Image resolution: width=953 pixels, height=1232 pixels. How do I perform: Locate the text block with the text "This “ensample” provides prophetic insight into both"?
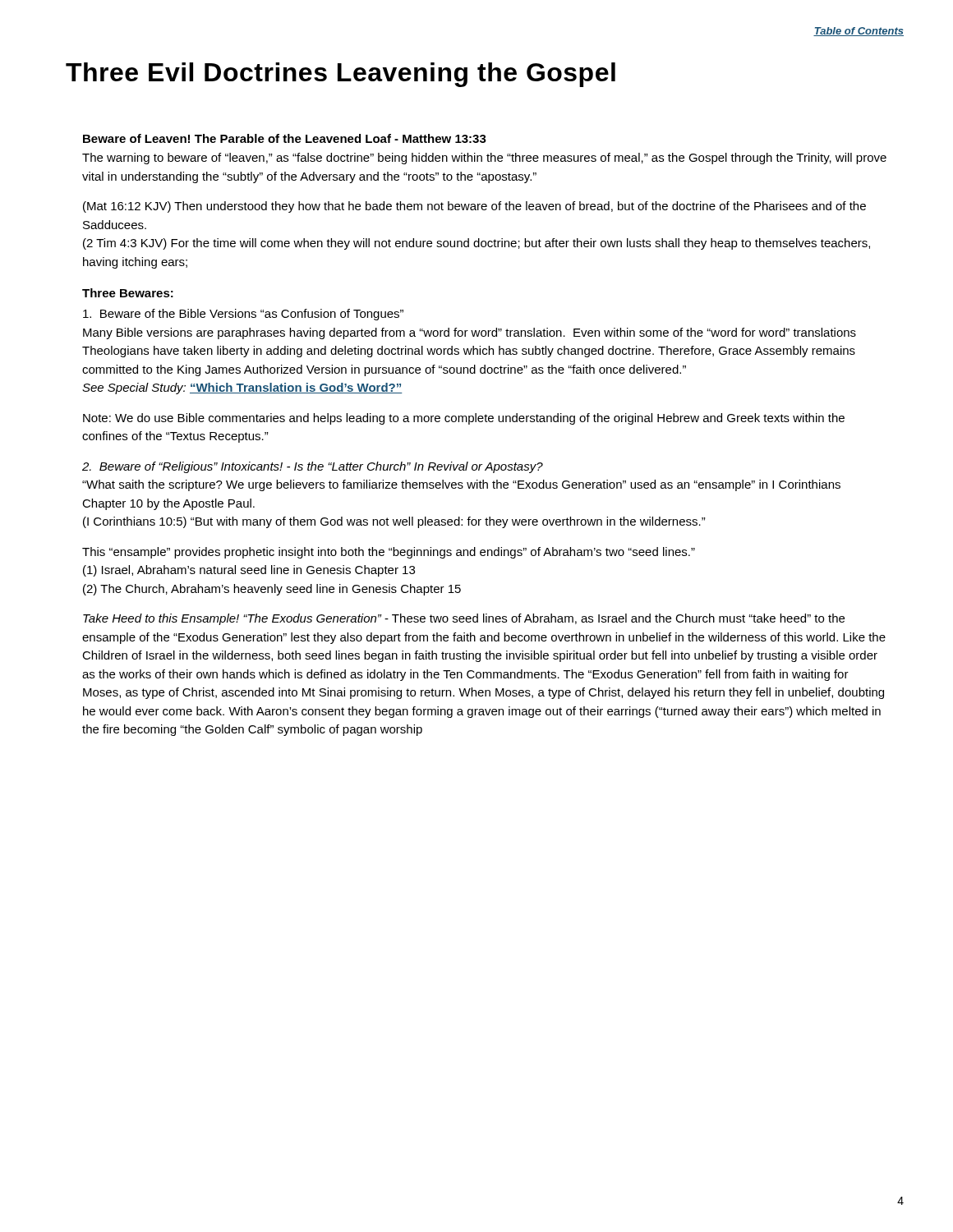[389, 570]
